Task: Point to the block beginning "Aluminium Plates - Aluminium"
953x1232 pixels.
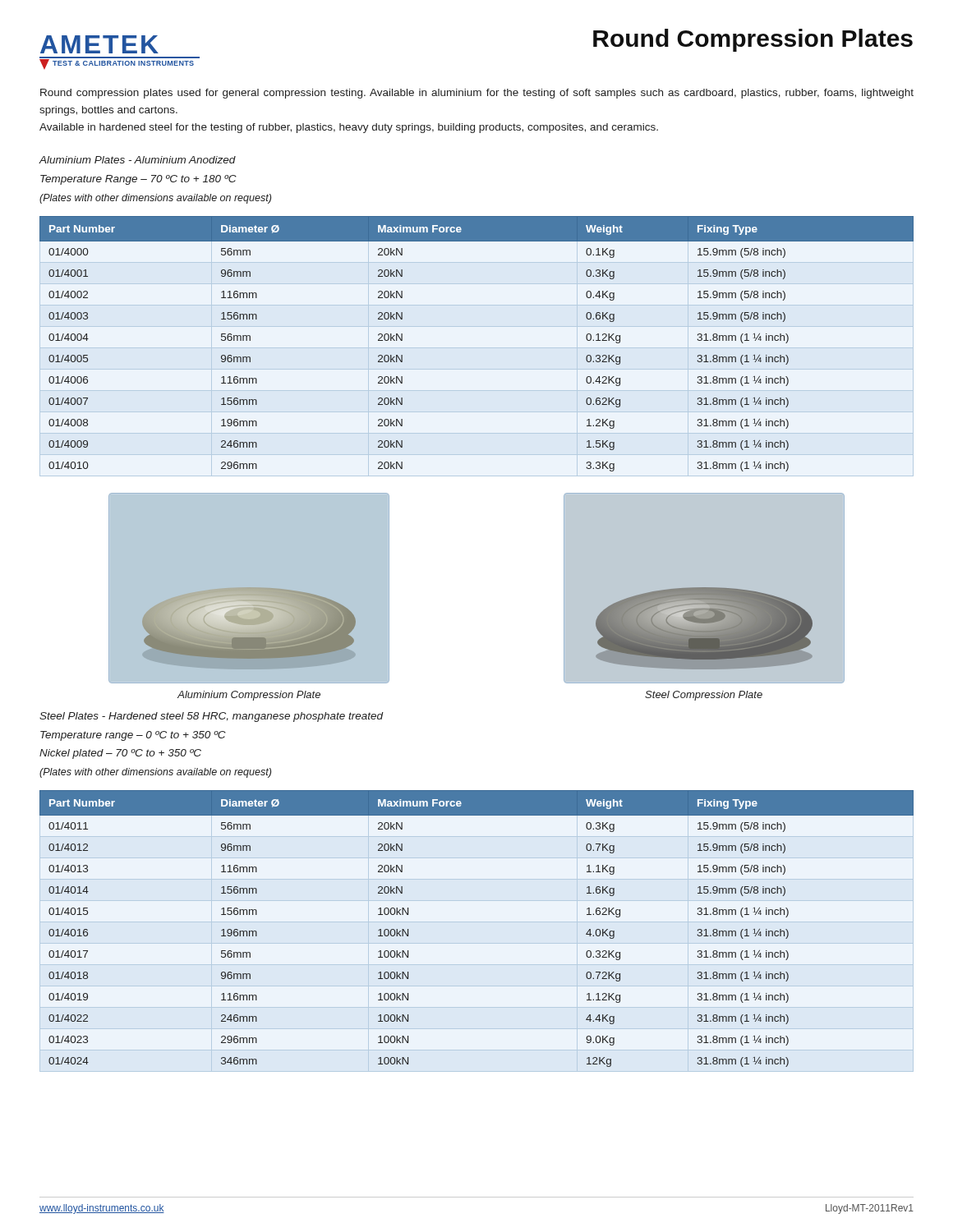Action: coord(156,178)
